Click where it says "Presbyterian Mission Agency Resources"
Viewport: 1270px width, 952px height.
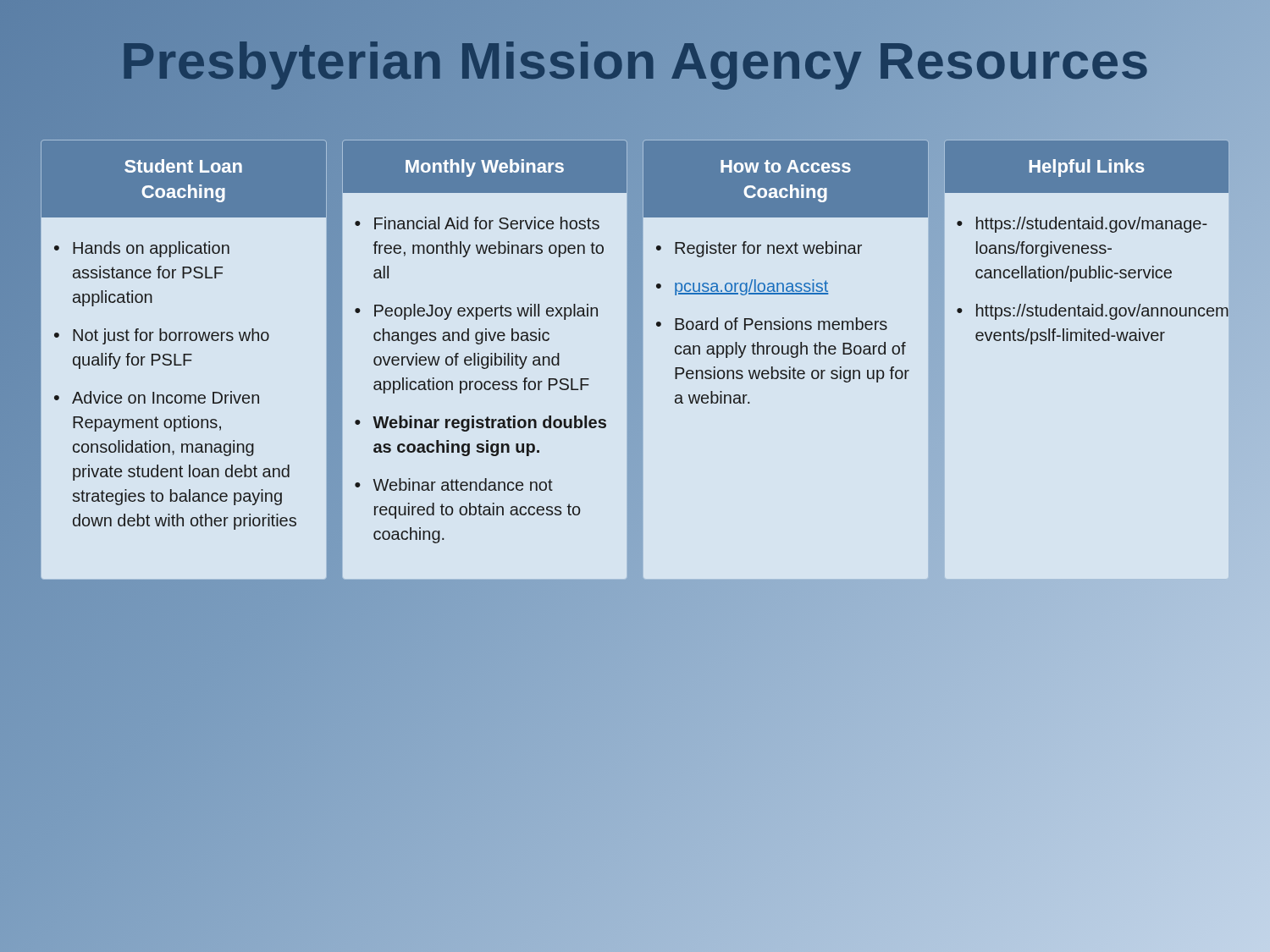635,60
